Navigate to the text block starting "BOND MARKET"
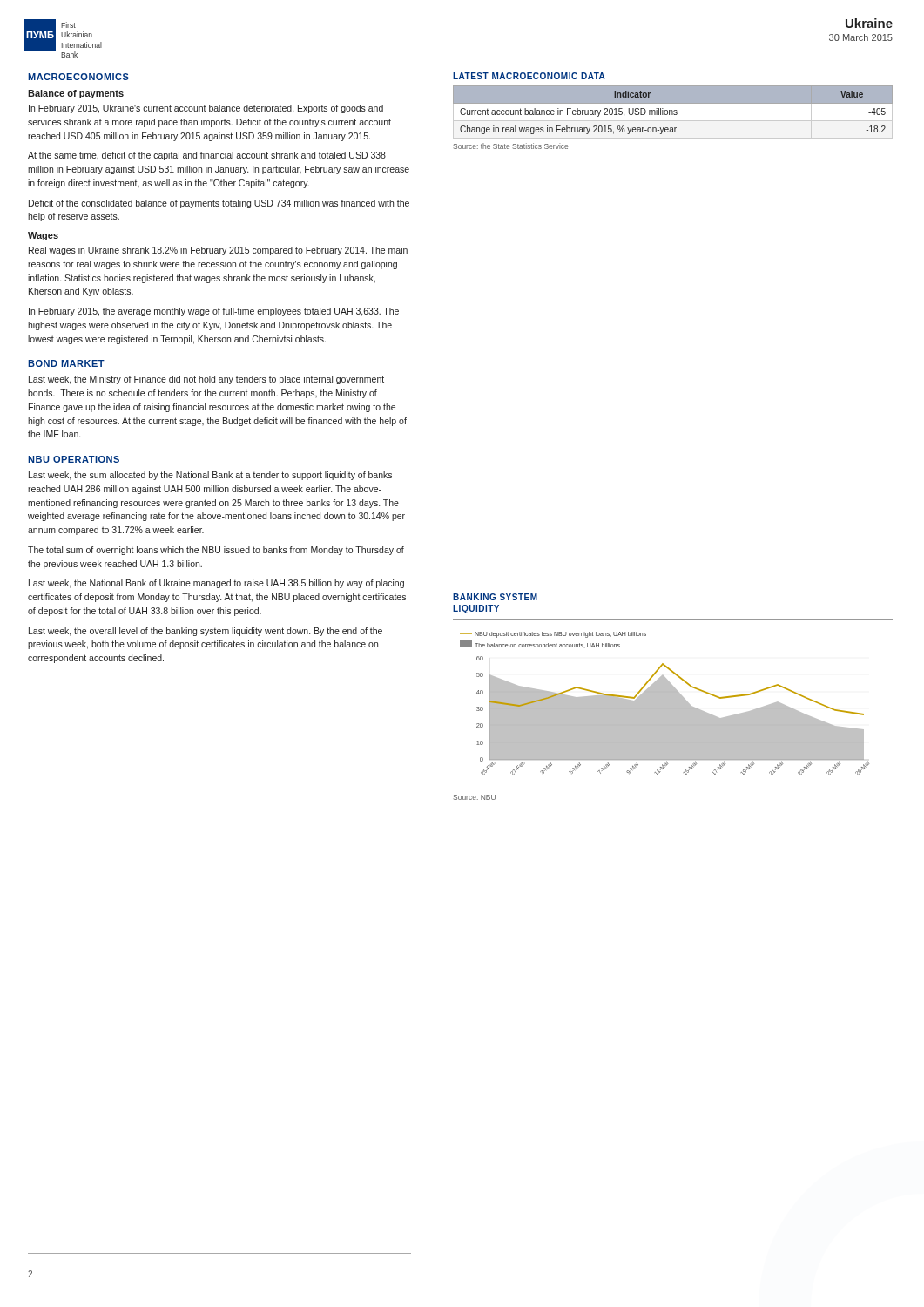This screenshot has height=1307, width=924. click(66, 364)
